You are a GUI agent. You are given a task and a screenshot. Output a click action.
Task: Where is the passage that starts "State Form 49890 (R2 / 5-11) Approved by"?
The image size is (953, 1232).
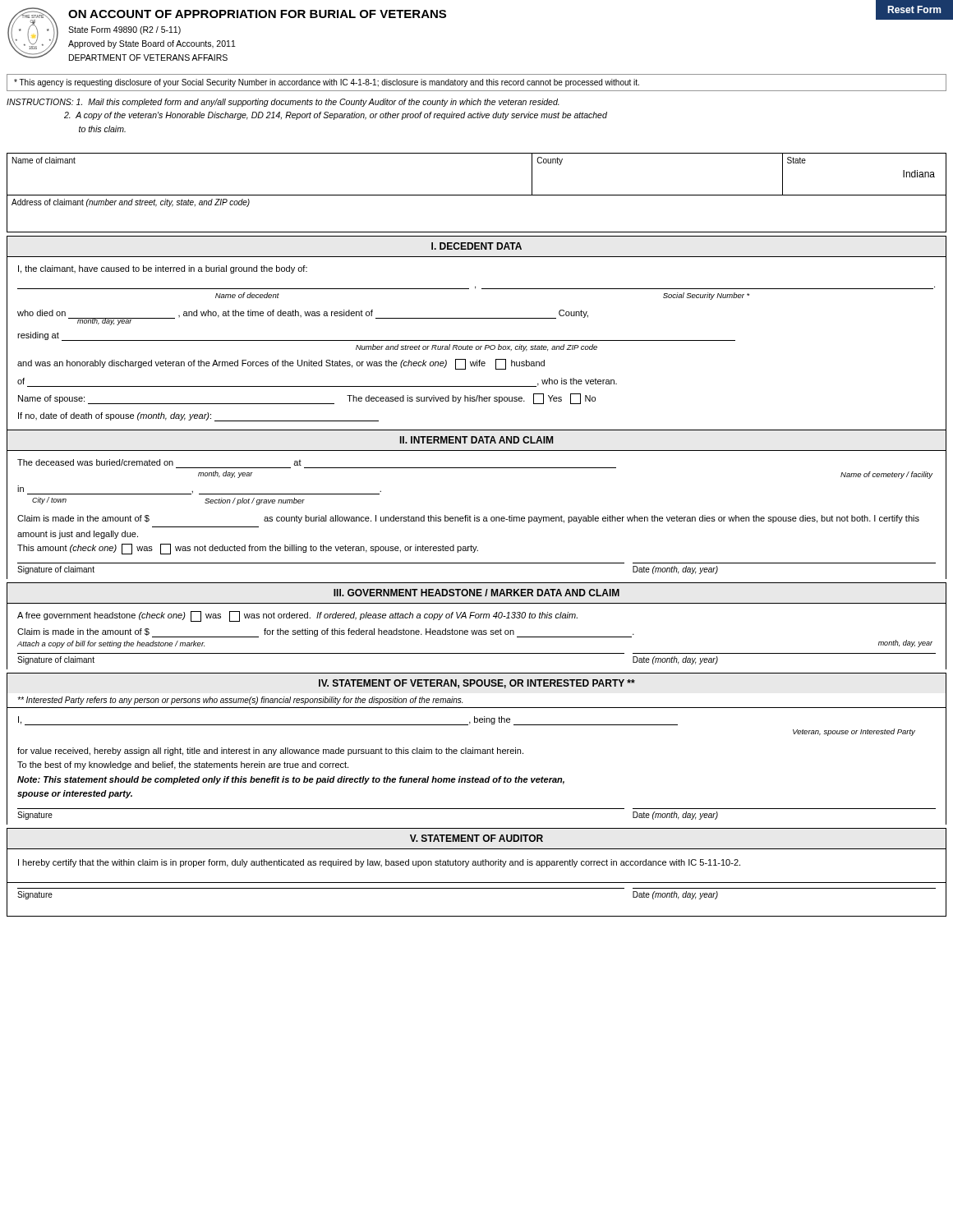[152, 43]
